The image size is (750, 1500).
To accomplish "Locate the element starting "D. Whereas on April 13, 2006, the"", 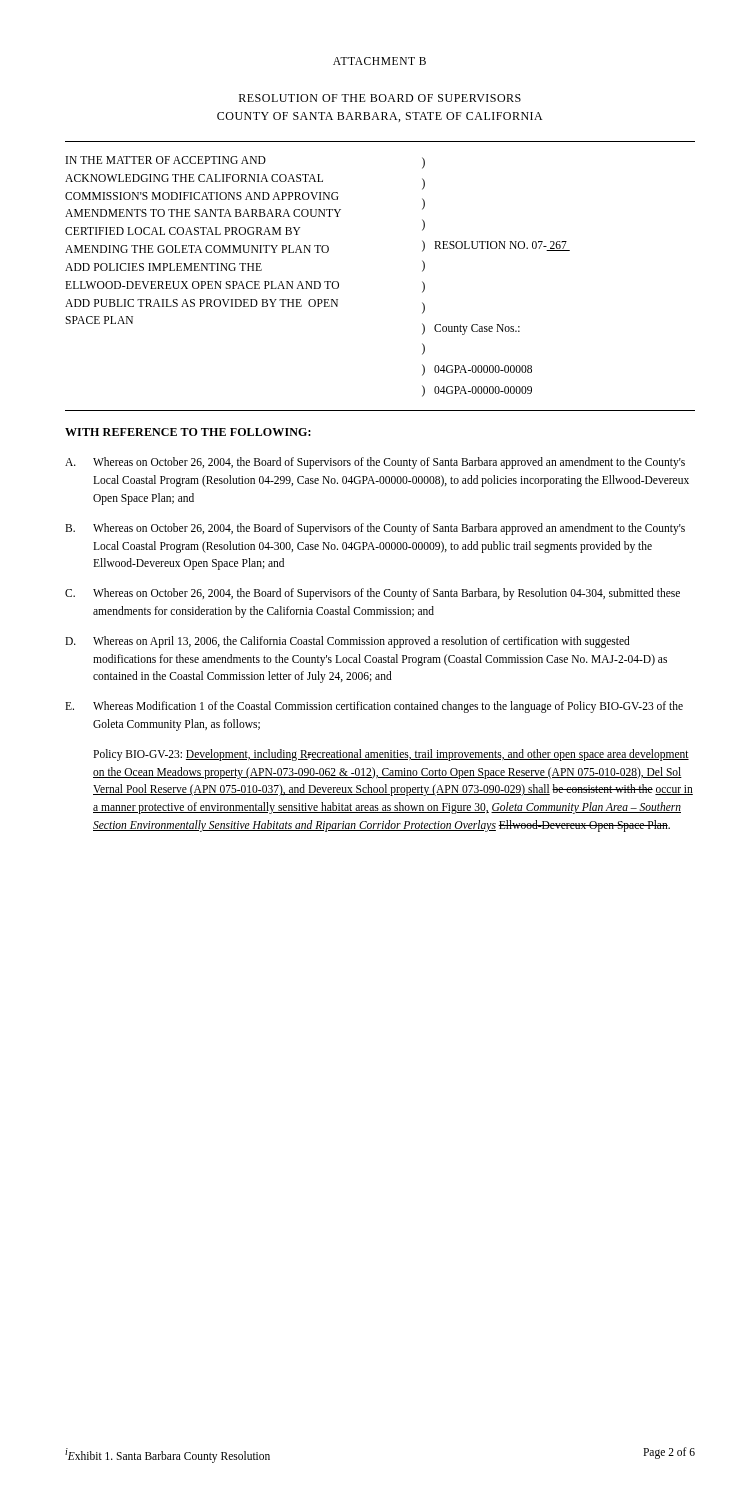I will pyautogui.click(x=380, y=659).
